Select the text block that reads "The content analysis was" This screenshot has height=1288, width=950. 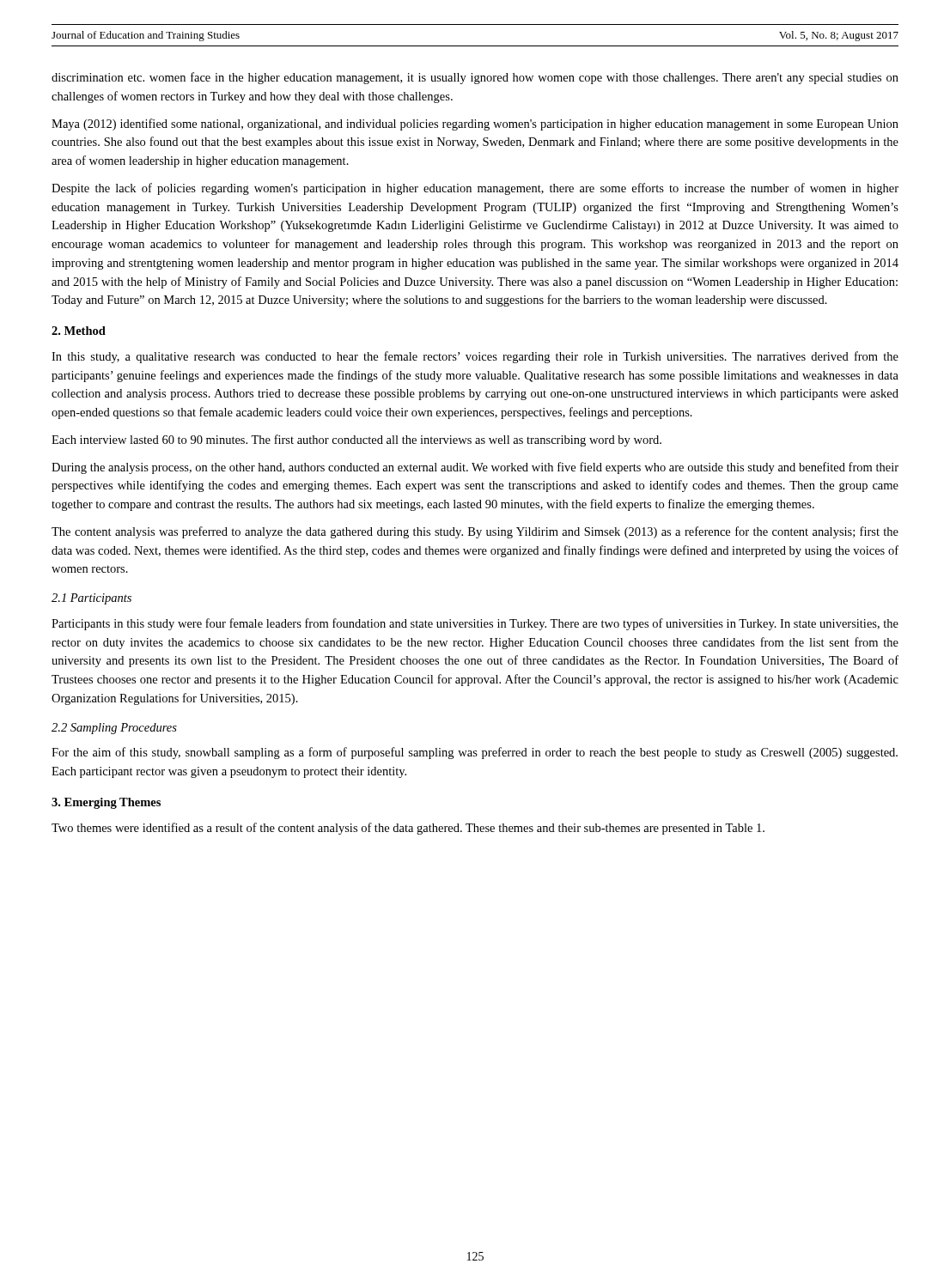tap(475, 551)
